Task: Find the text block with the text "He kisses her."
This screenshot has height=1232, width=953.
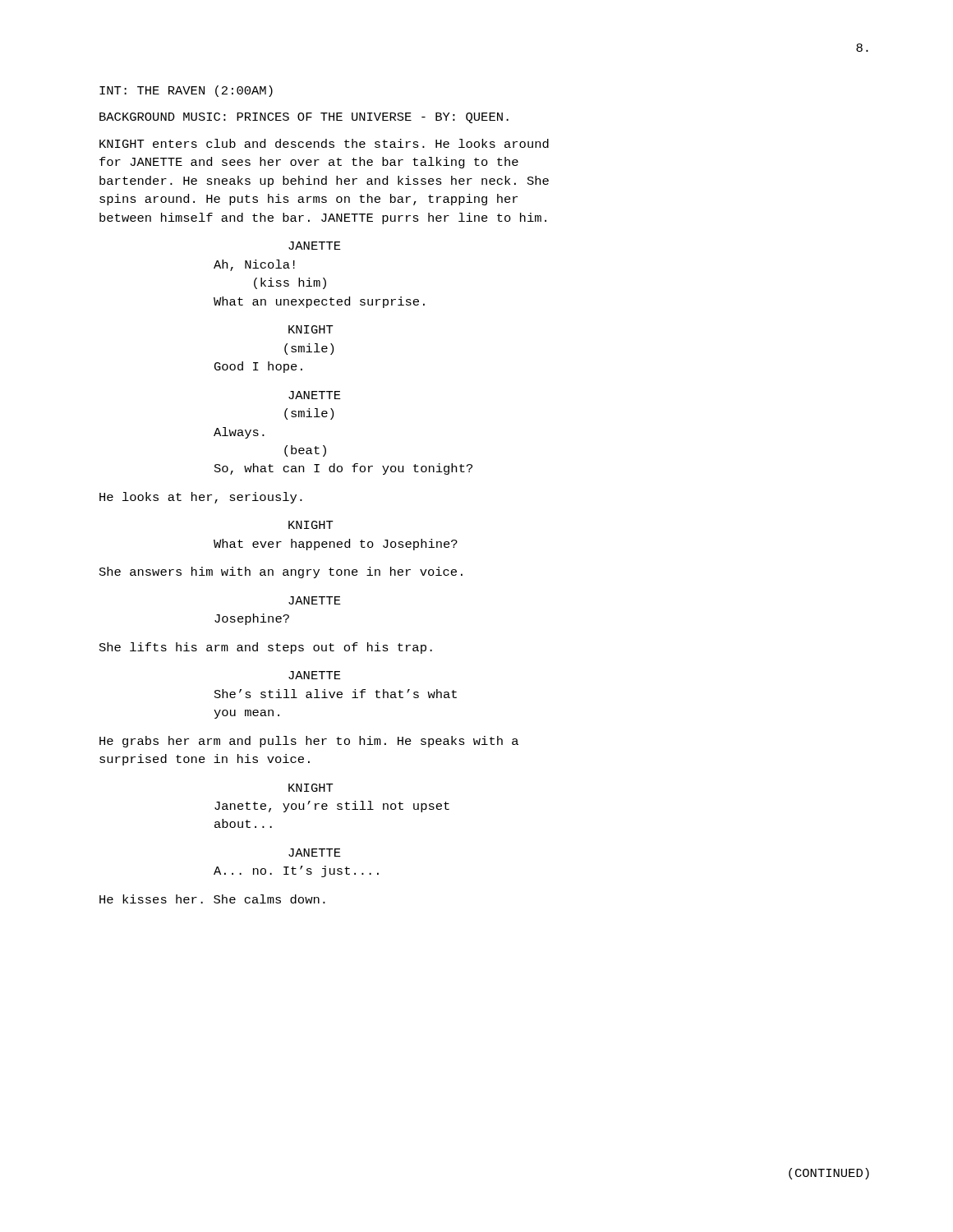Action: click(213, 900)
